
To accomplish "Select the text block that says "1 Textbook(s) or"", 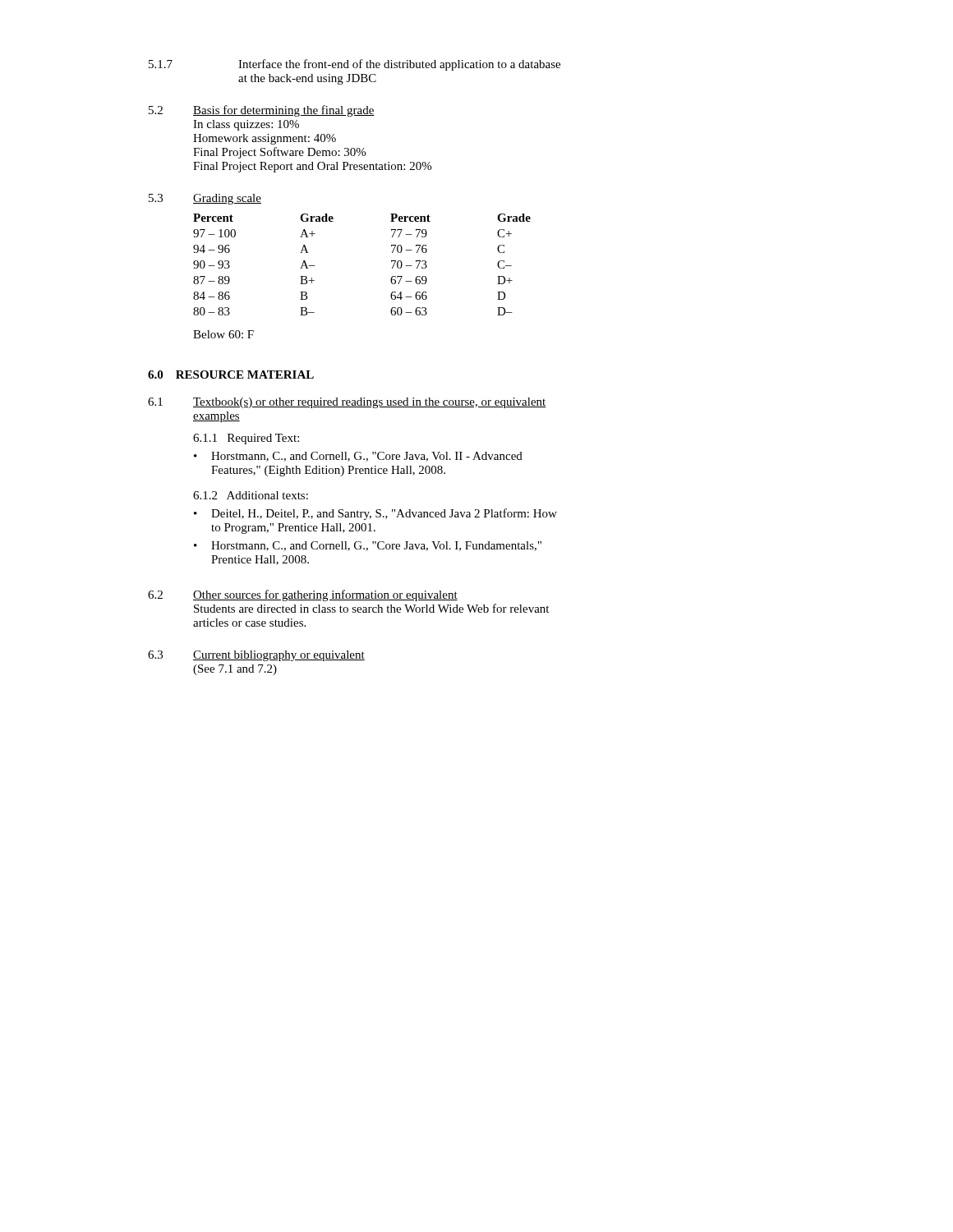I will pos(347,409).
